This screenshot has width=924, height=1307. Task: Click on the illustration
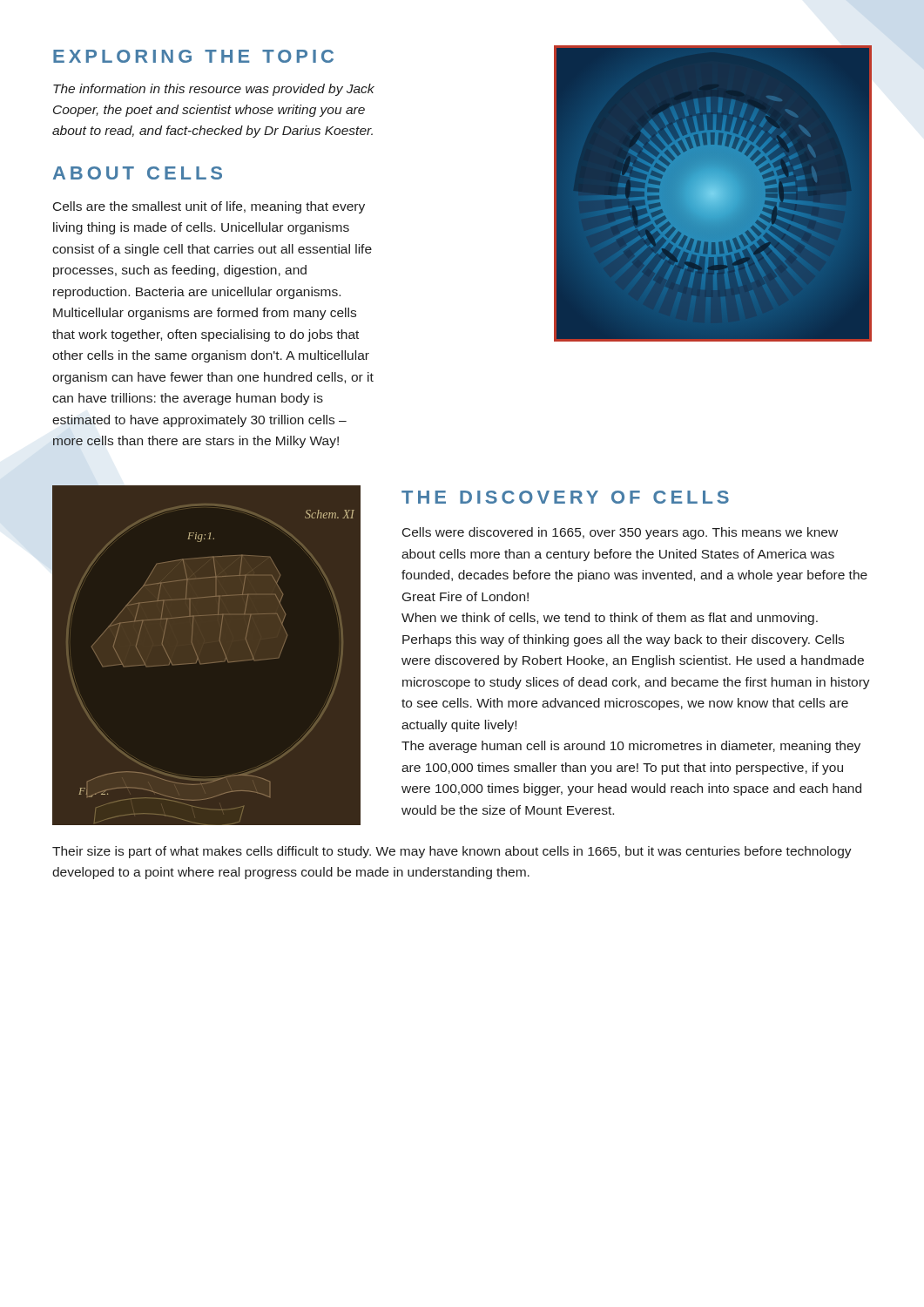coord(211,655)
